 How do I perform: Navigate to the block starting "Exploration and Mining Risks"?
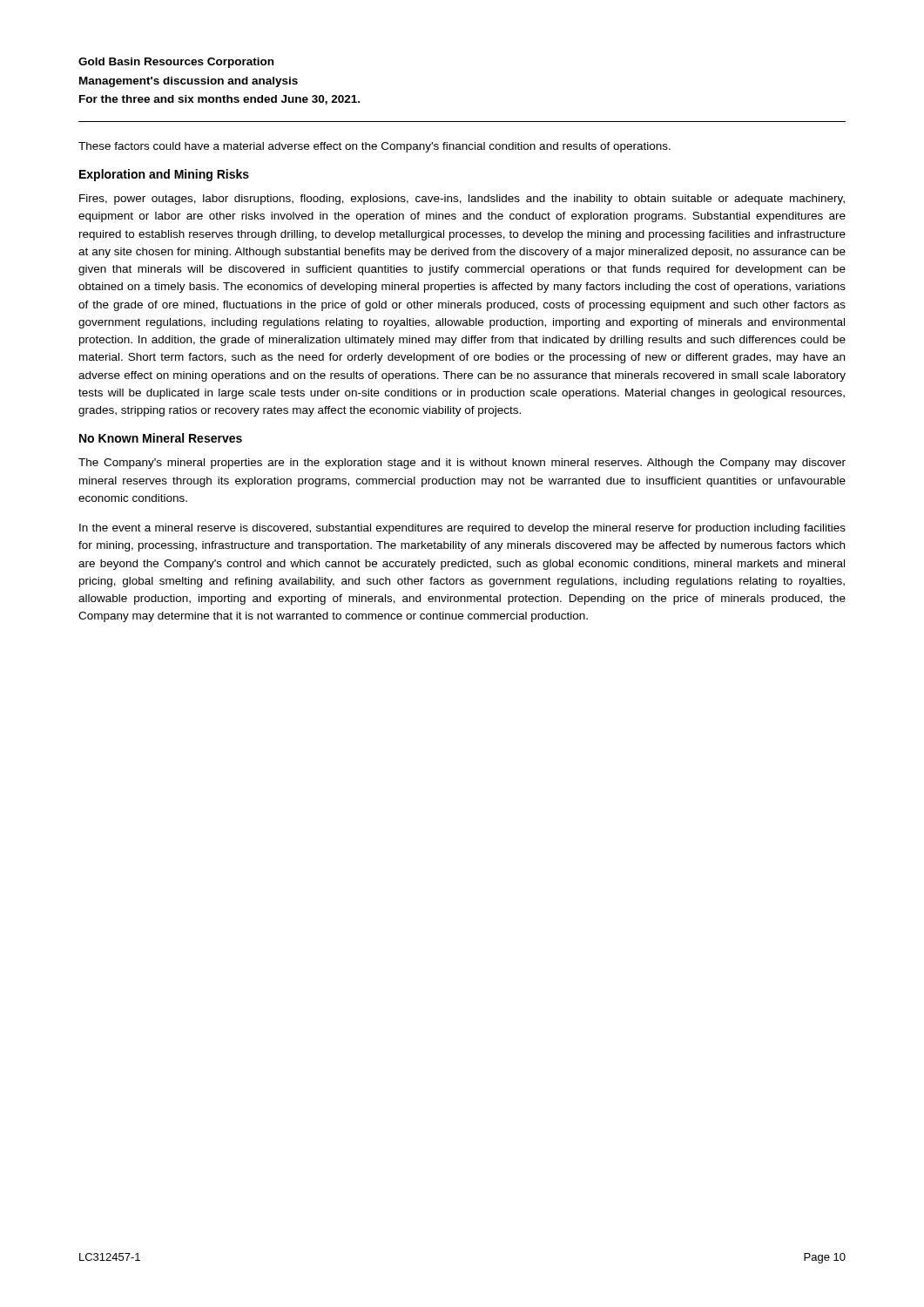pos(164,174)
